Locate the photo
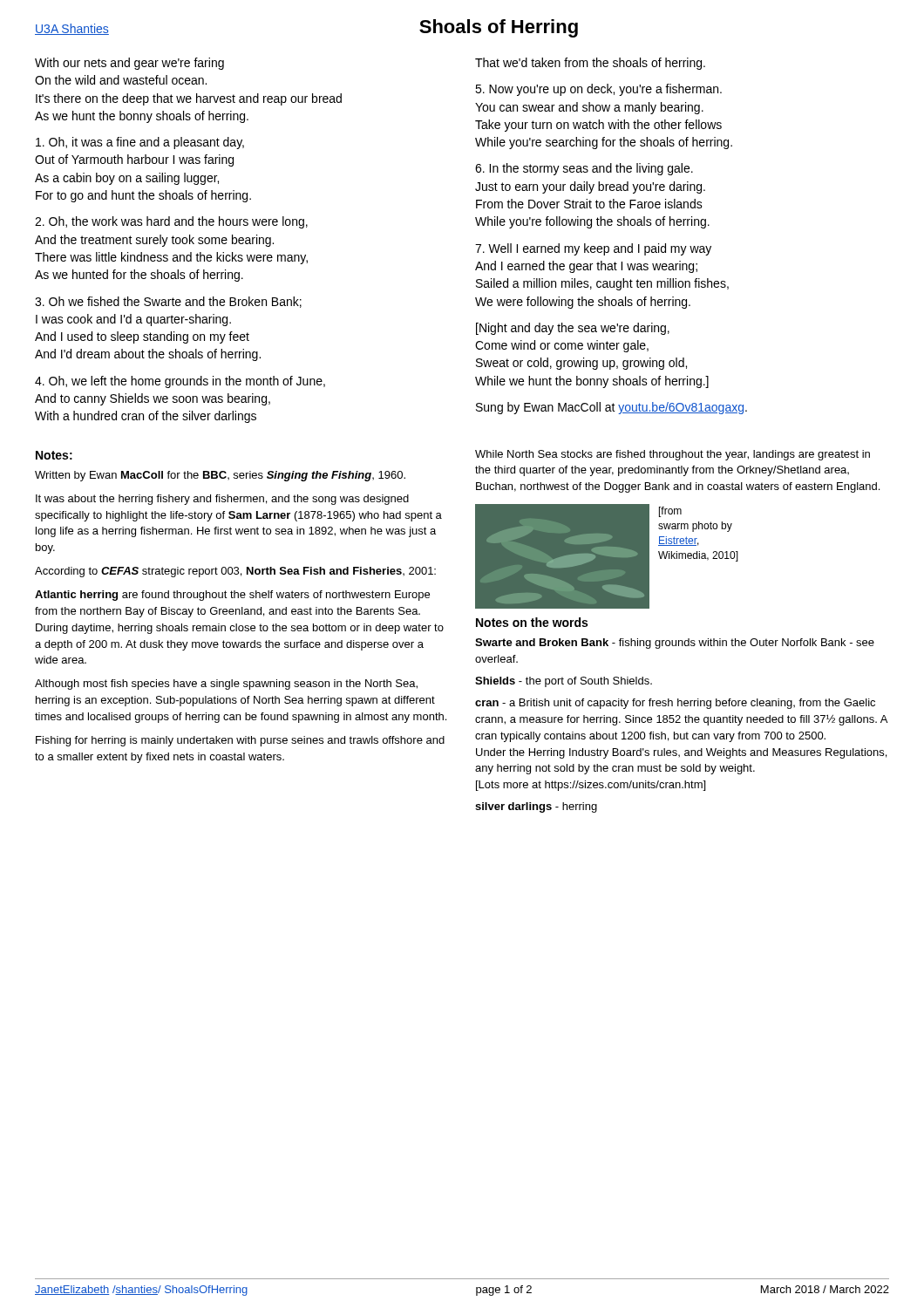 click(x=562, y=556)
